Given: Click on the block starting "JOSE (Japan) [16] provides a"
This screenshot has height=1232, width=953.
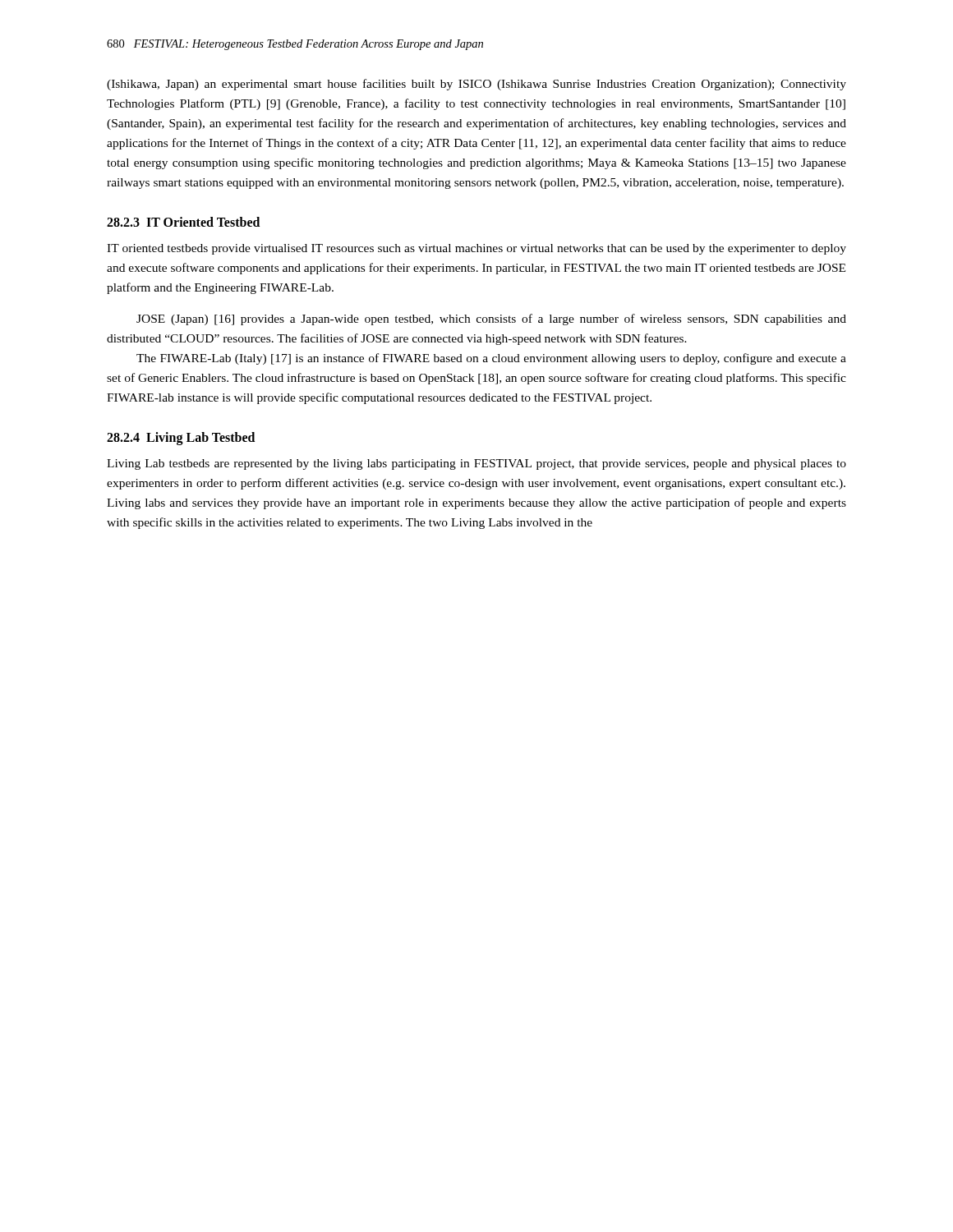Looking at the screenshot, I should [x=476, y=328].
